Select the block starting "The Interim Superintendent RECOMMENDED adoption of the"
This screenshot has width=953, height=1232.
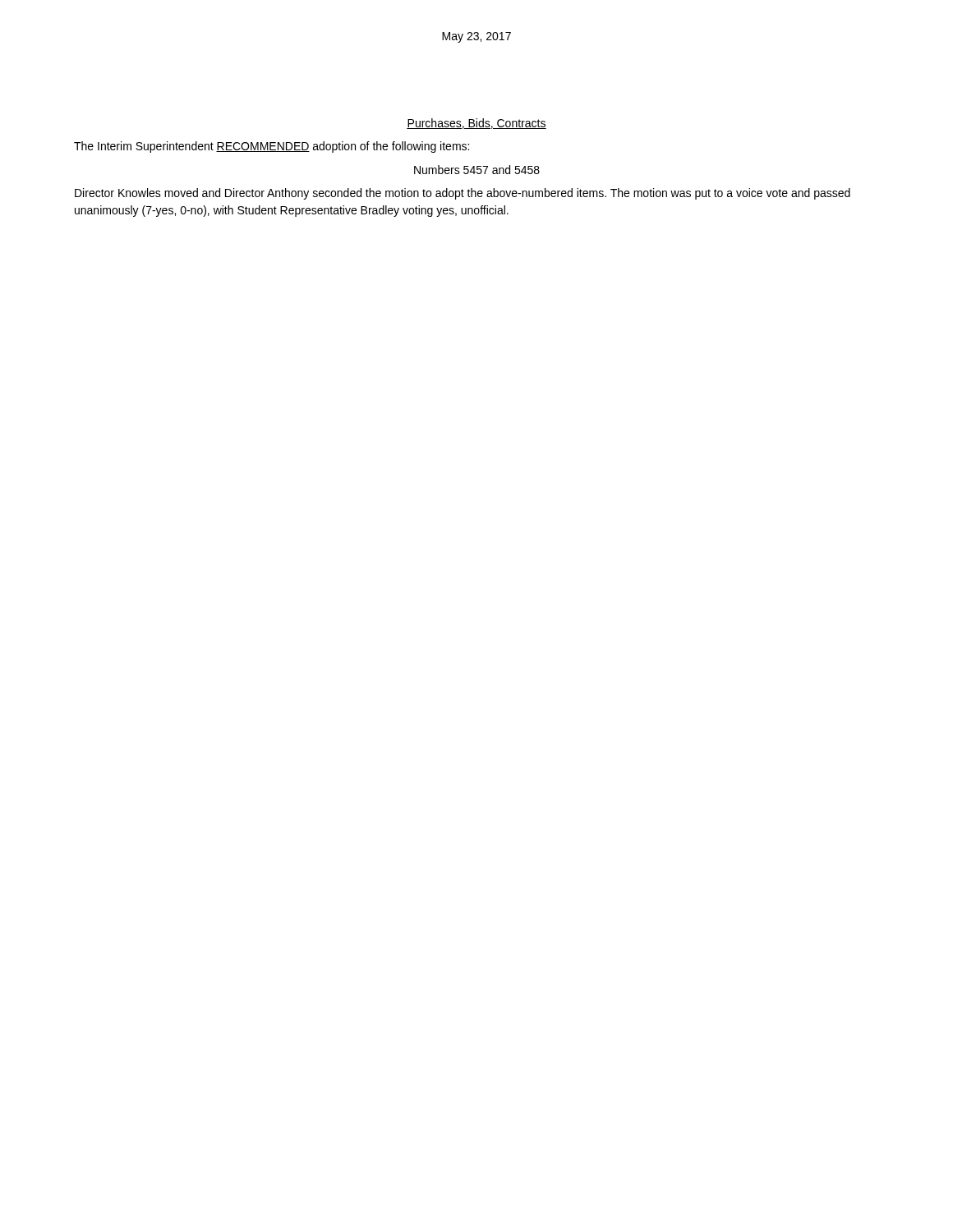[272, 146]
